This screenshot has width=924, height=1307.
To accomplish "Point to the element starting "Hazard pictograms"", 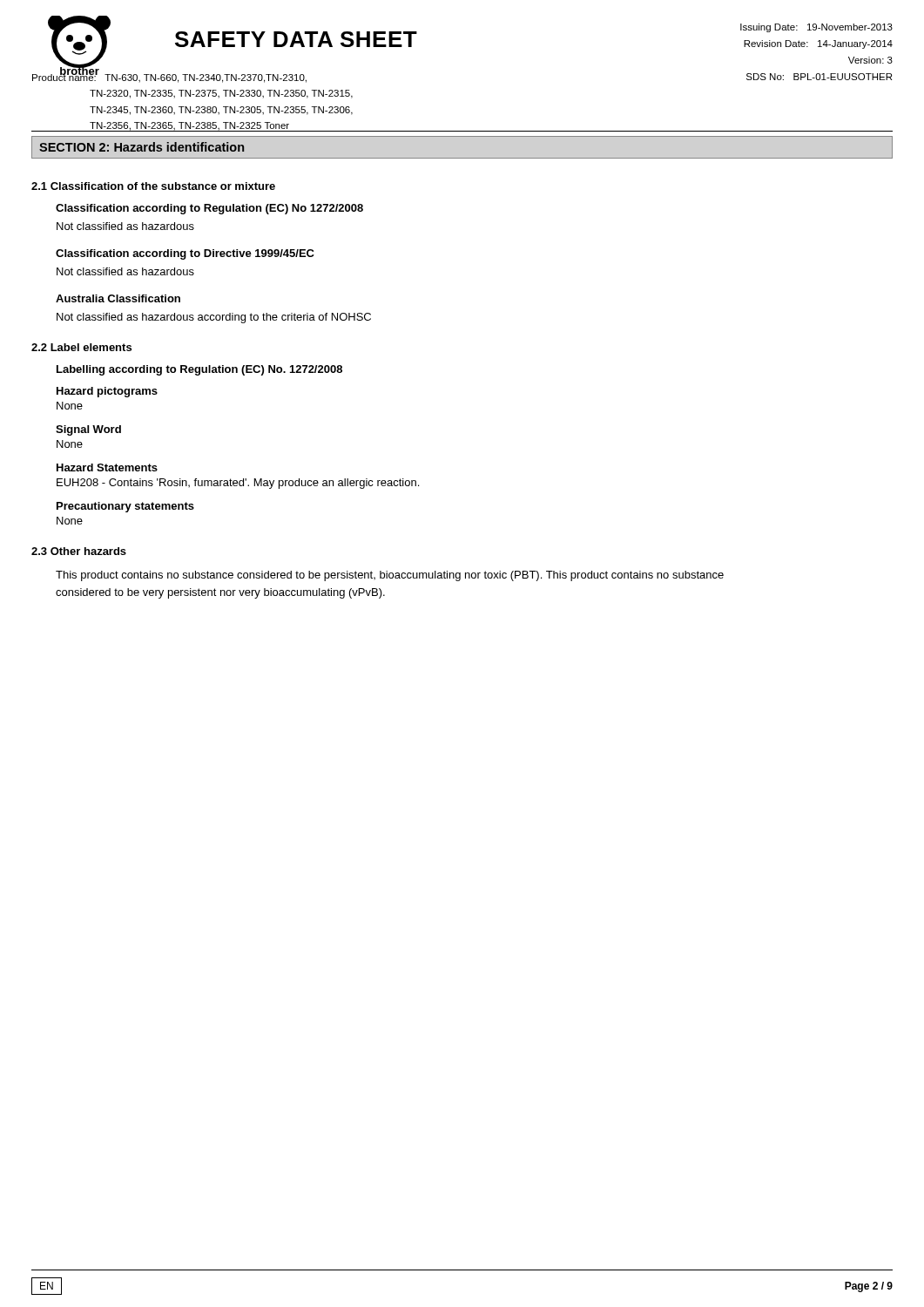I will pos(107,391).
